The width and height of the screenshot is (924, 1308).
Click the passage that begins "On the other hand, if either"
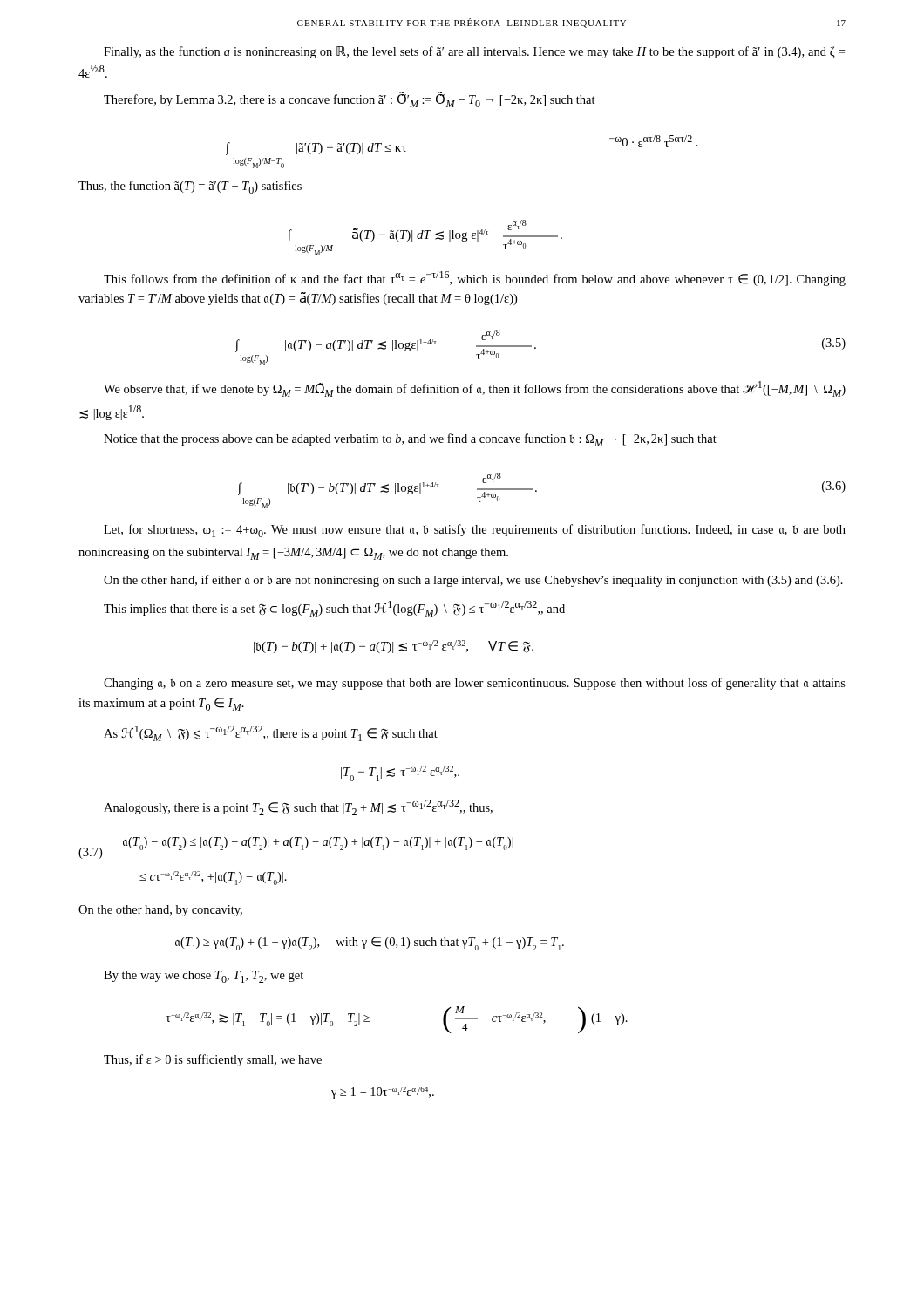474,580
